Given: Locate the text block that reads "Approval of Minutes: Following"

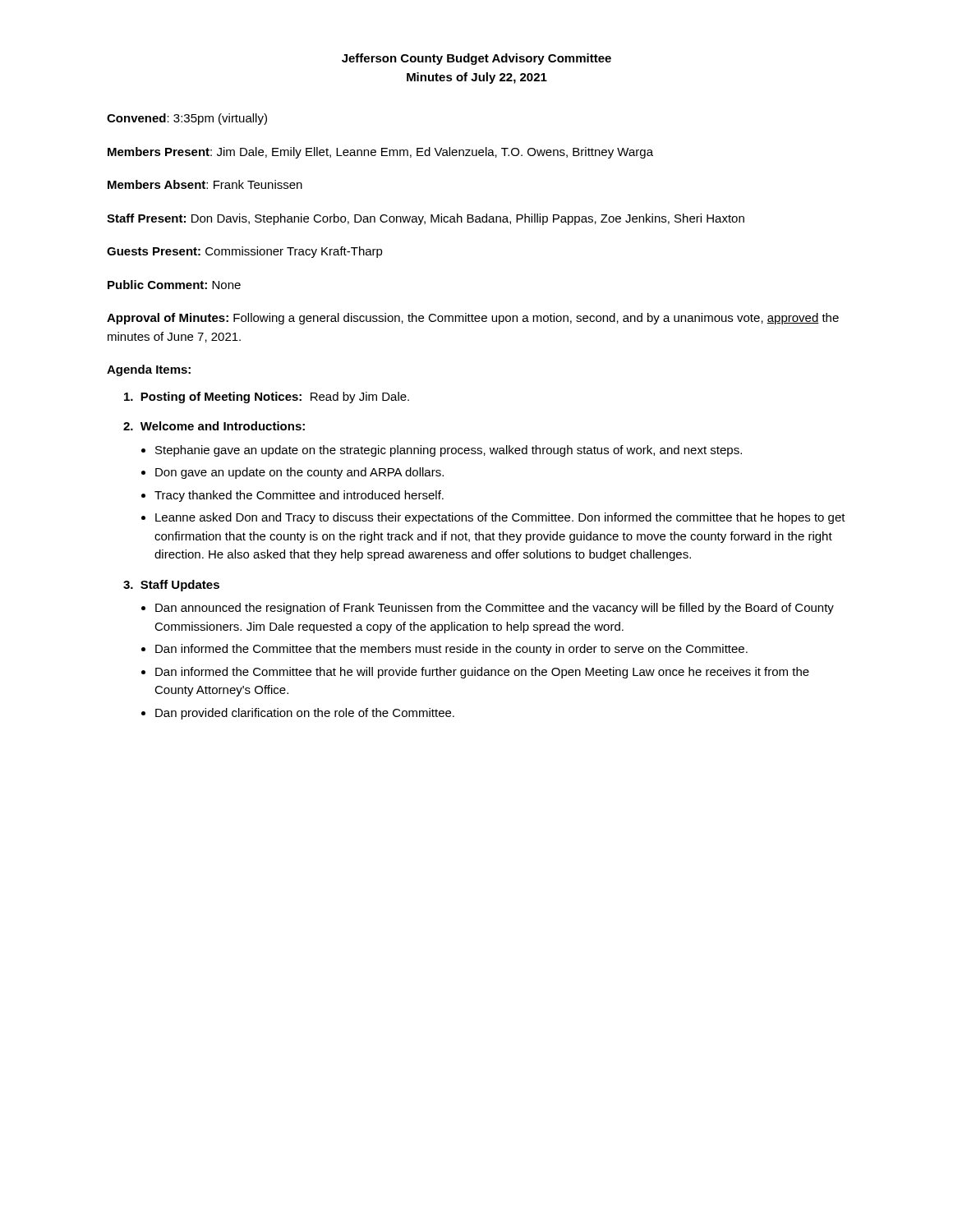Looking at the screenshot, I should (x=473, y=327).
